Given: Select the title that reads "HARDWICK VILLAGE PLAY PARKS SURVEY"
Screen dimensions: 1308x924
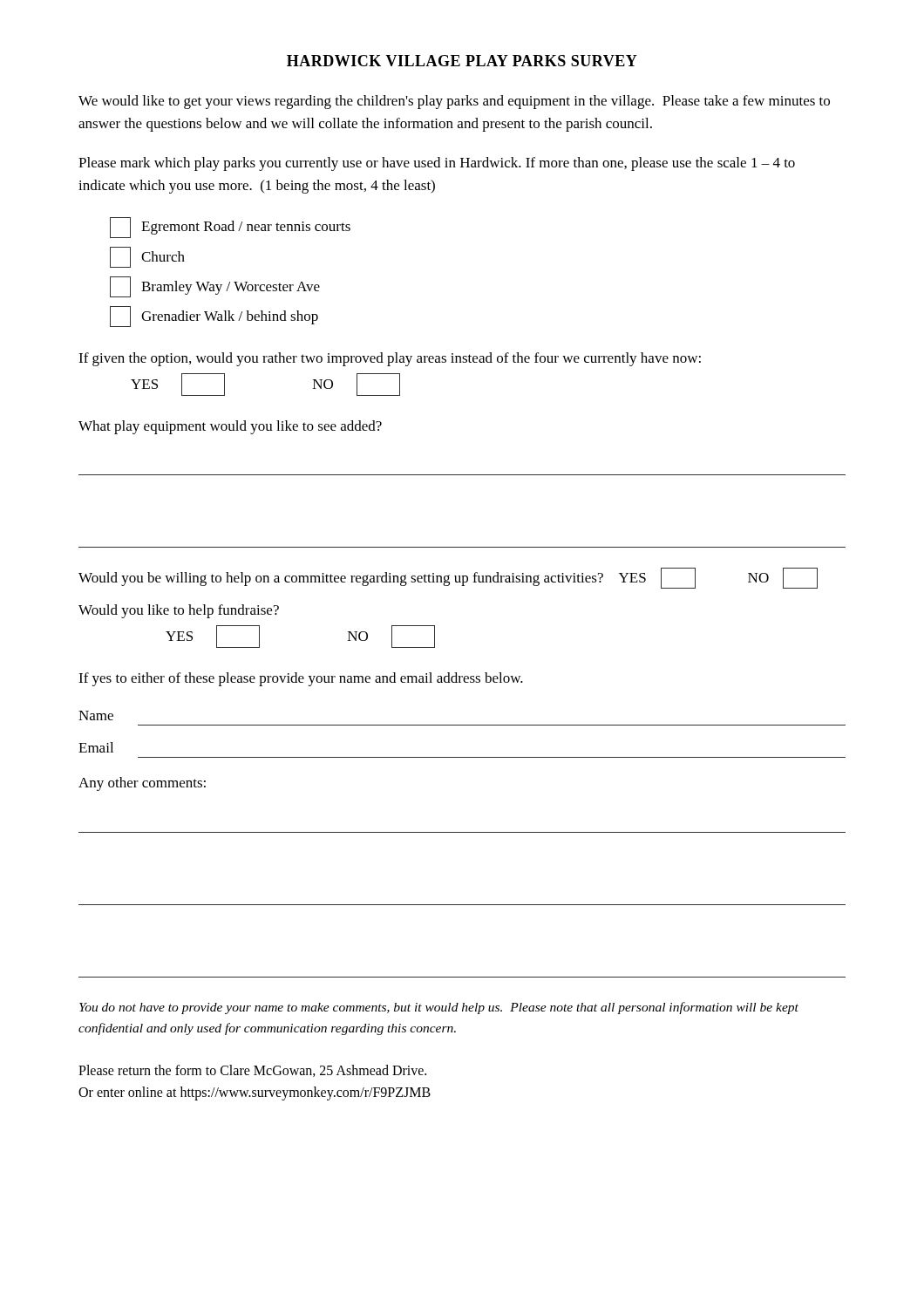Looking at the screenshot, I should (462, 61).
